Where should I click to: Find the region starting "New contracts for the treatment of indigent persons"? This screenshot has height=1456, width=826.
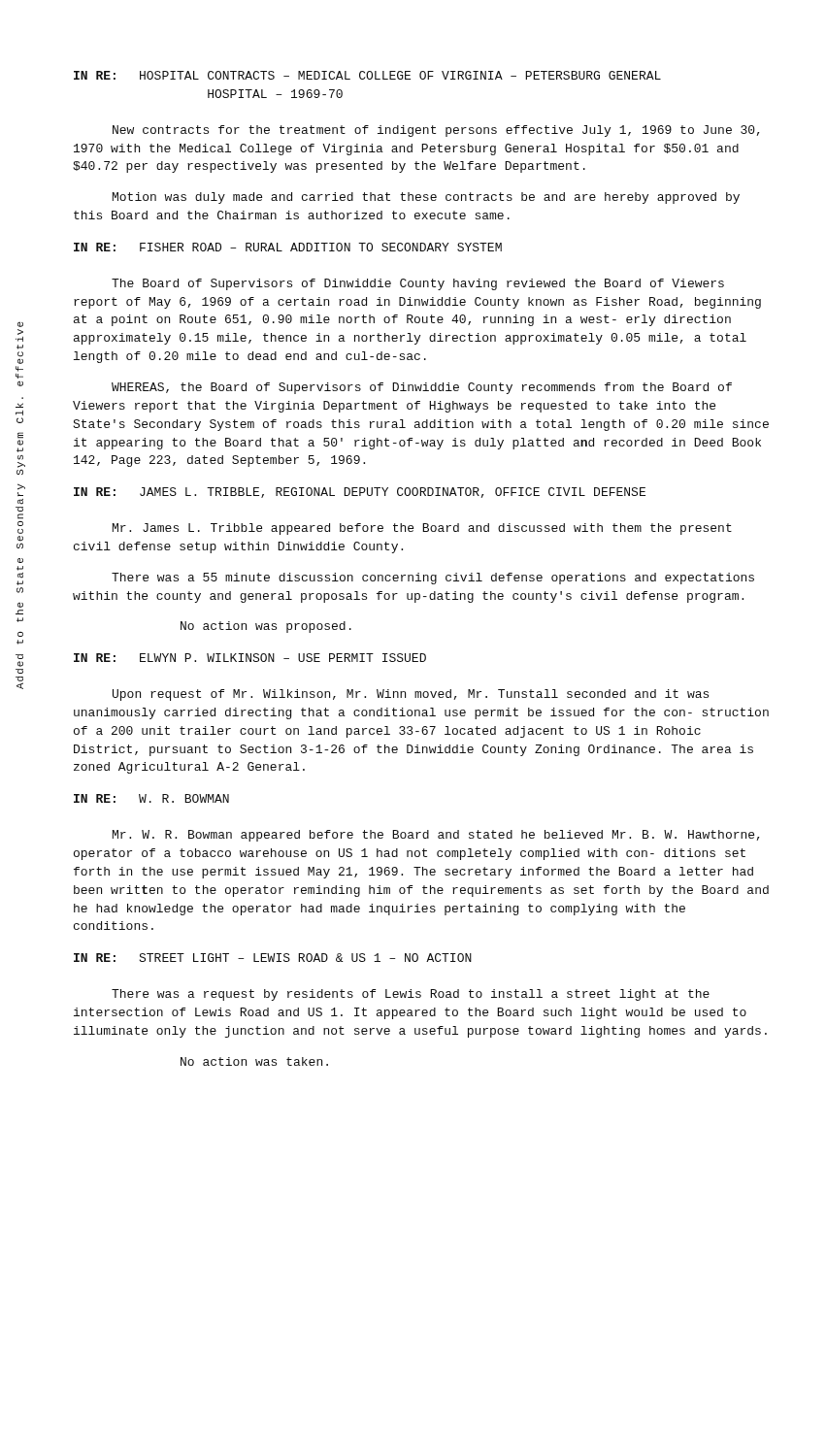click(x=423, y=149)
